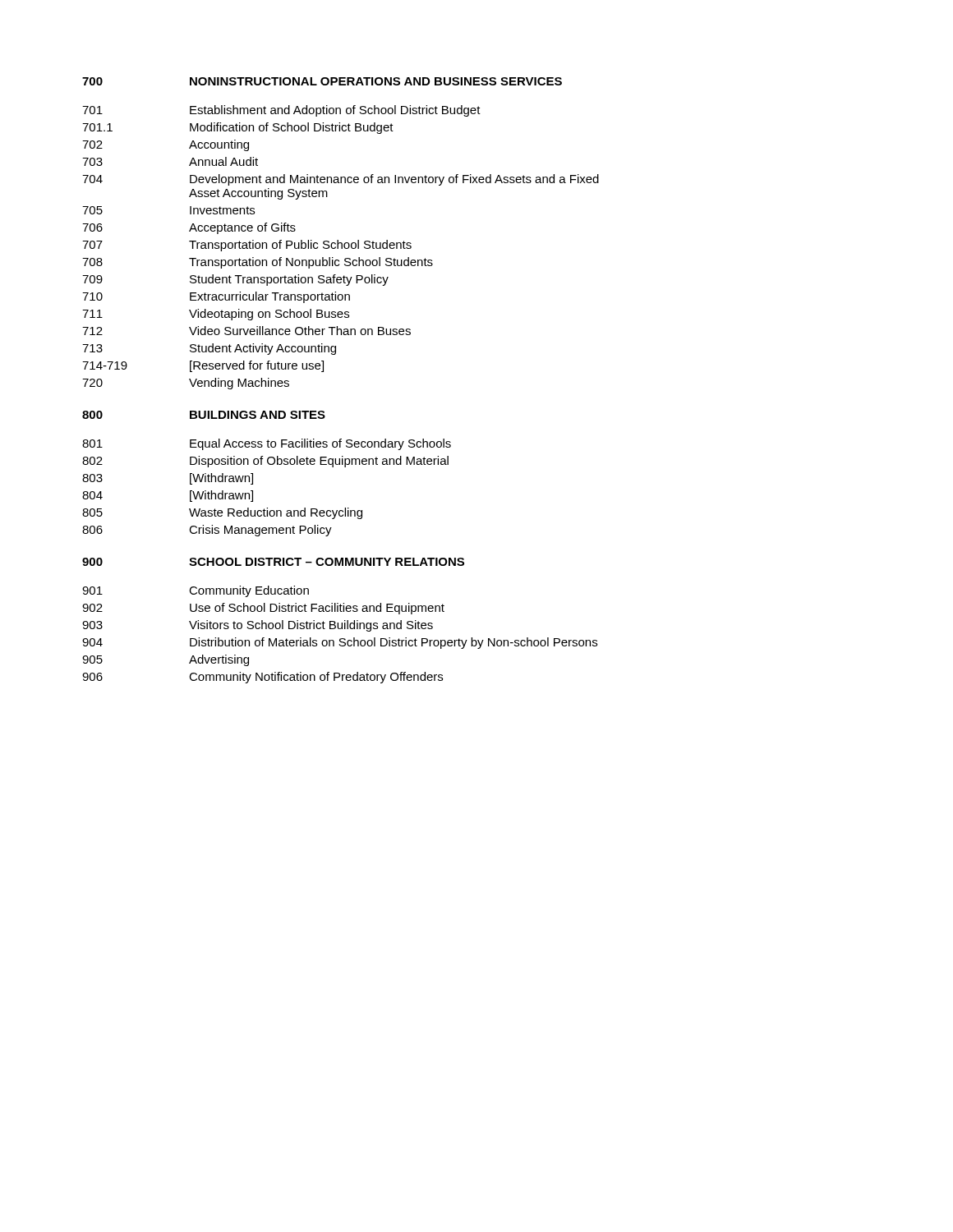Click on the text starting "720 Vending Machines"
Screen dimensions: 1232x953
(186, 382)
